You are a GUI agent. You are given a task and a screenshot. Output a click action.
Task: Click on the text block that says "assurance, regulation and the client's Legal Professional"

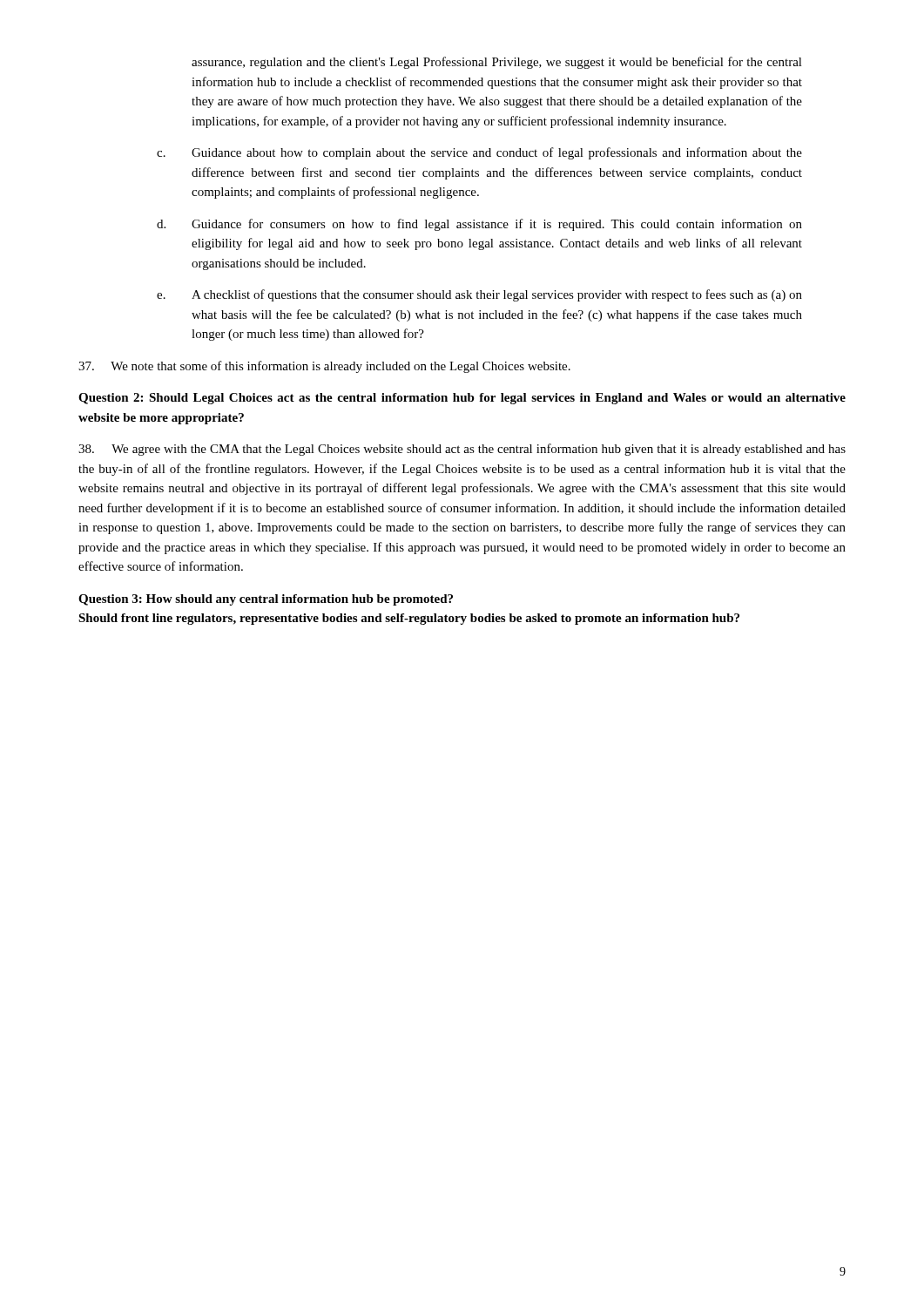497,91
